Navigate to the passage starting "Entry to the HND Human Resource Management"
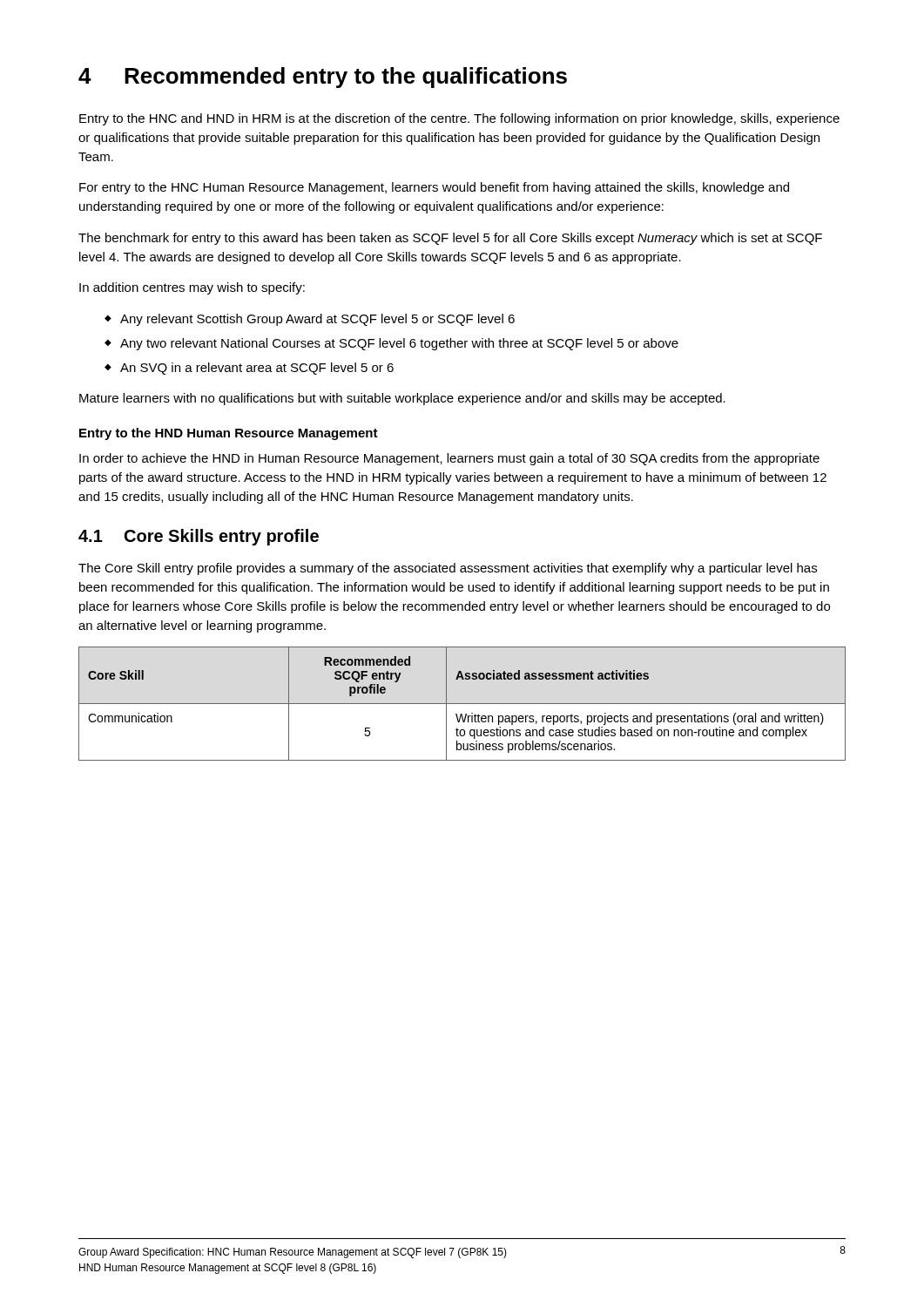The height and width of the screenshot is (1307, 924). click(229, 434)
